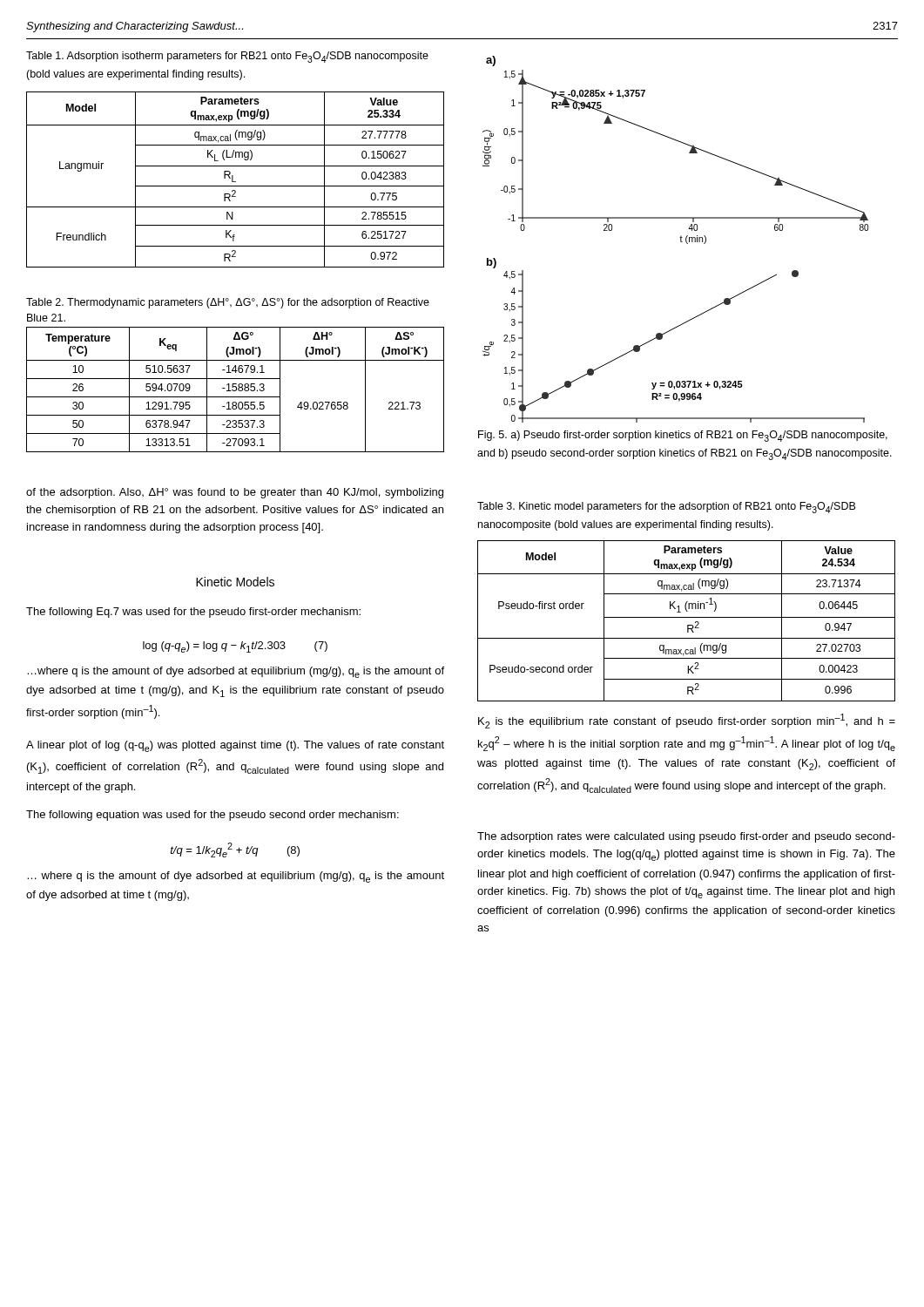Locate the caption that reads "Table 3. Kinetic"
The width and height of the screenshot is (924, 1307).
[x=667, y=515]
